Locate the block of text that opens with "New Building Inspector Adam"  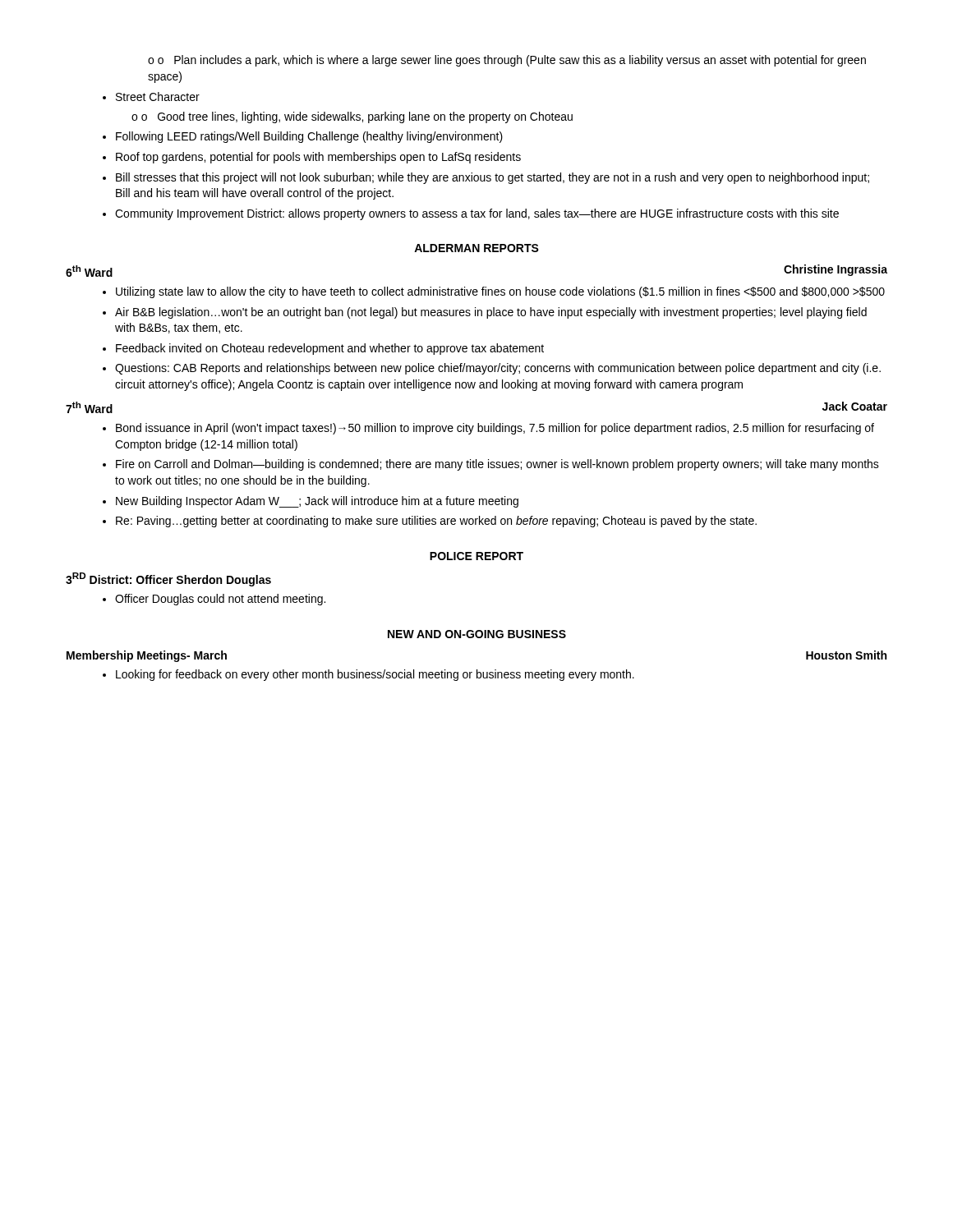(476, 501)
